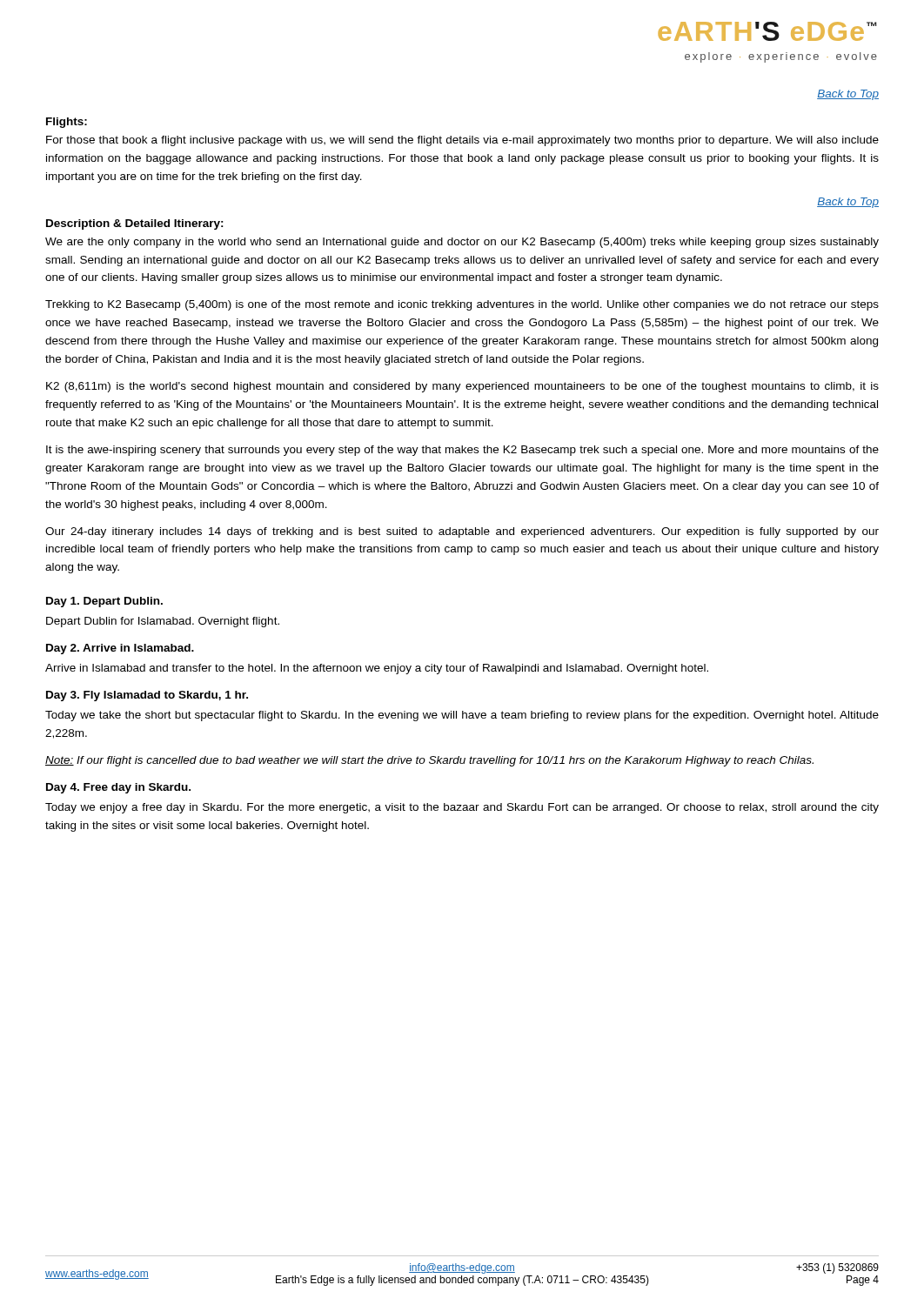
Task: Click on the text block starting "Today we enjoy a free day"
Action: [462, 816]
